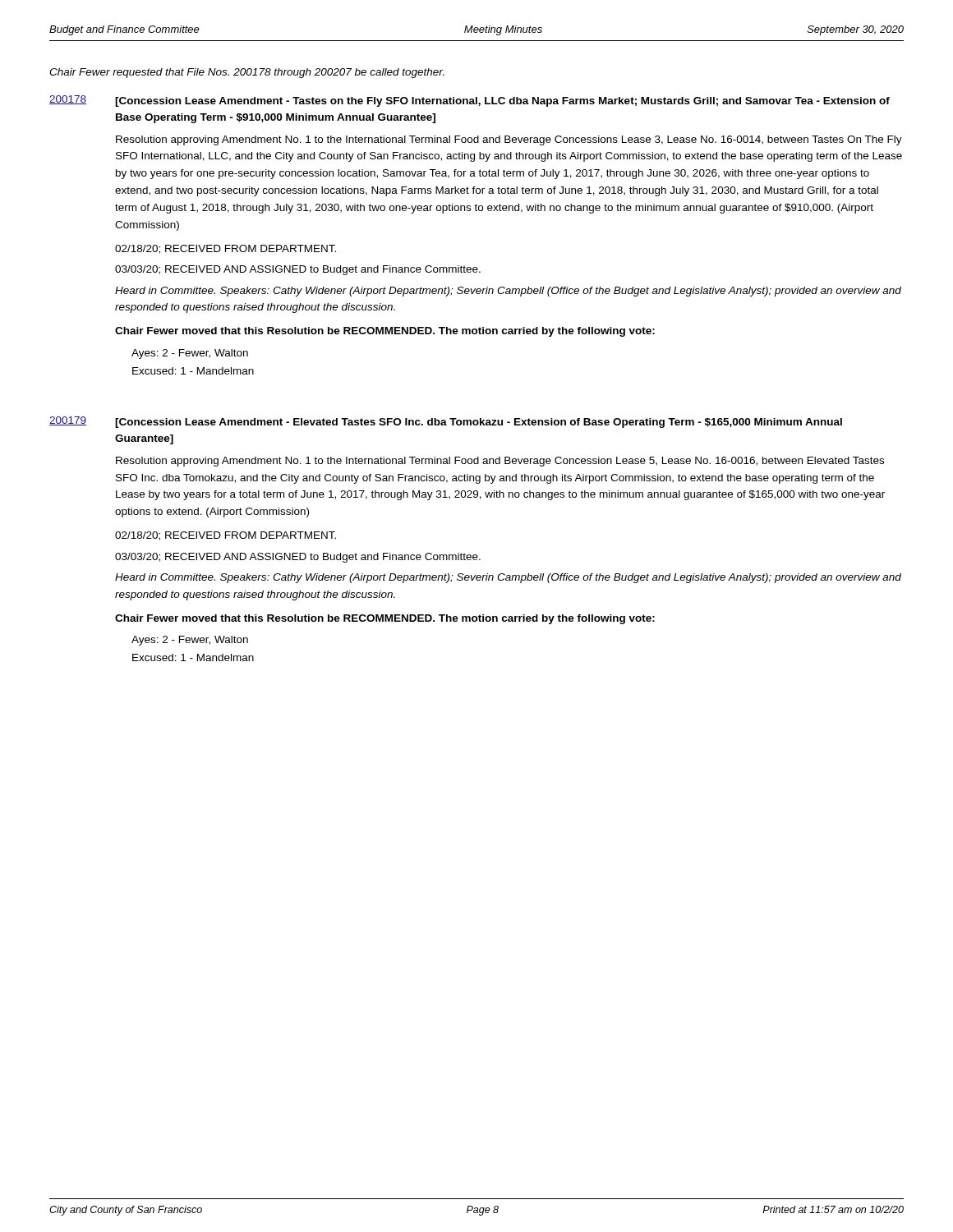Locate the text block containing "Chair Fewer requested that"
The width and height of the screenshot is (953, 1232).
(247, 72)
